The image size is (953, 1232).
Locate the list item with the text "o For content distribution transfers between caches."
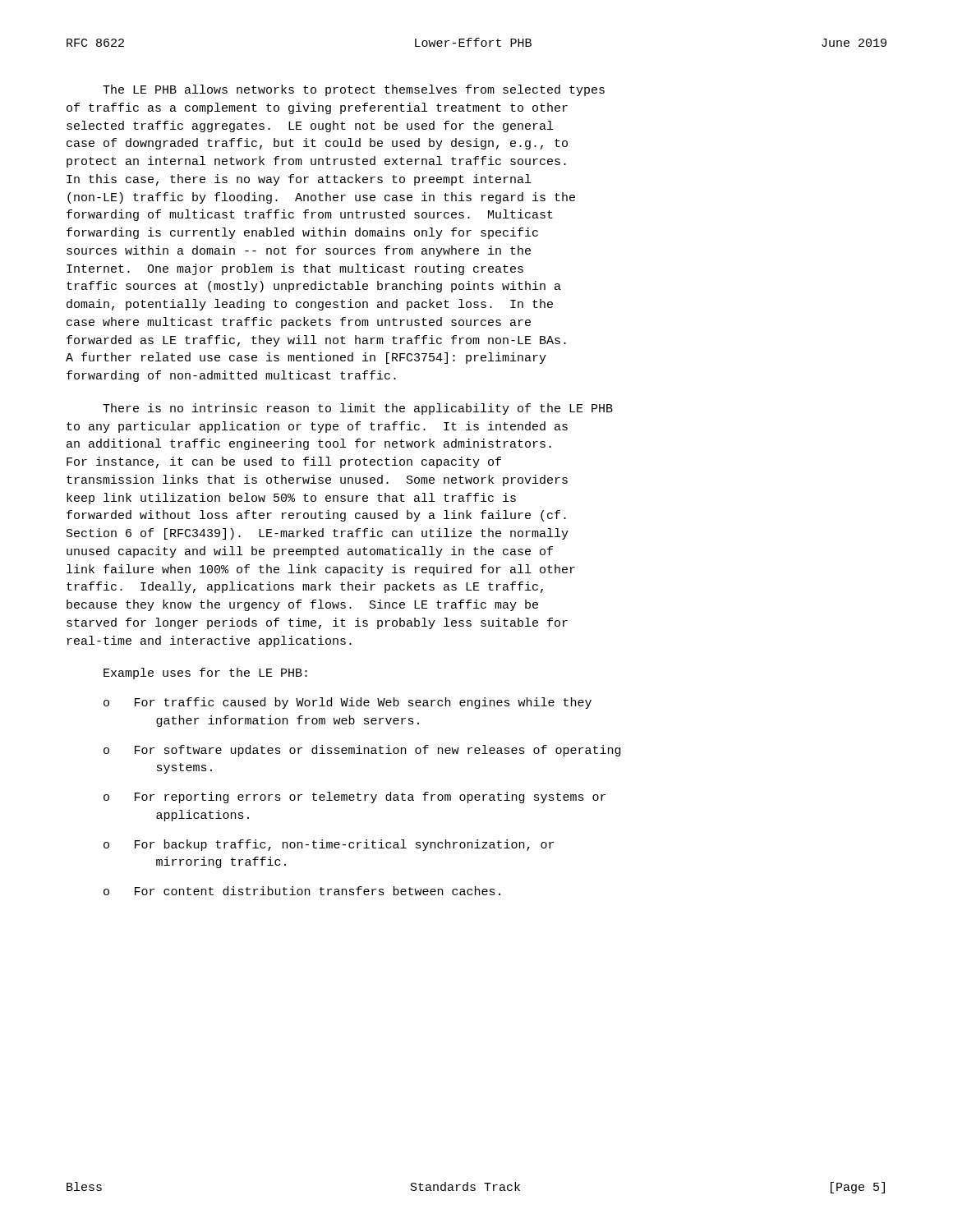(x=495, y=893)
